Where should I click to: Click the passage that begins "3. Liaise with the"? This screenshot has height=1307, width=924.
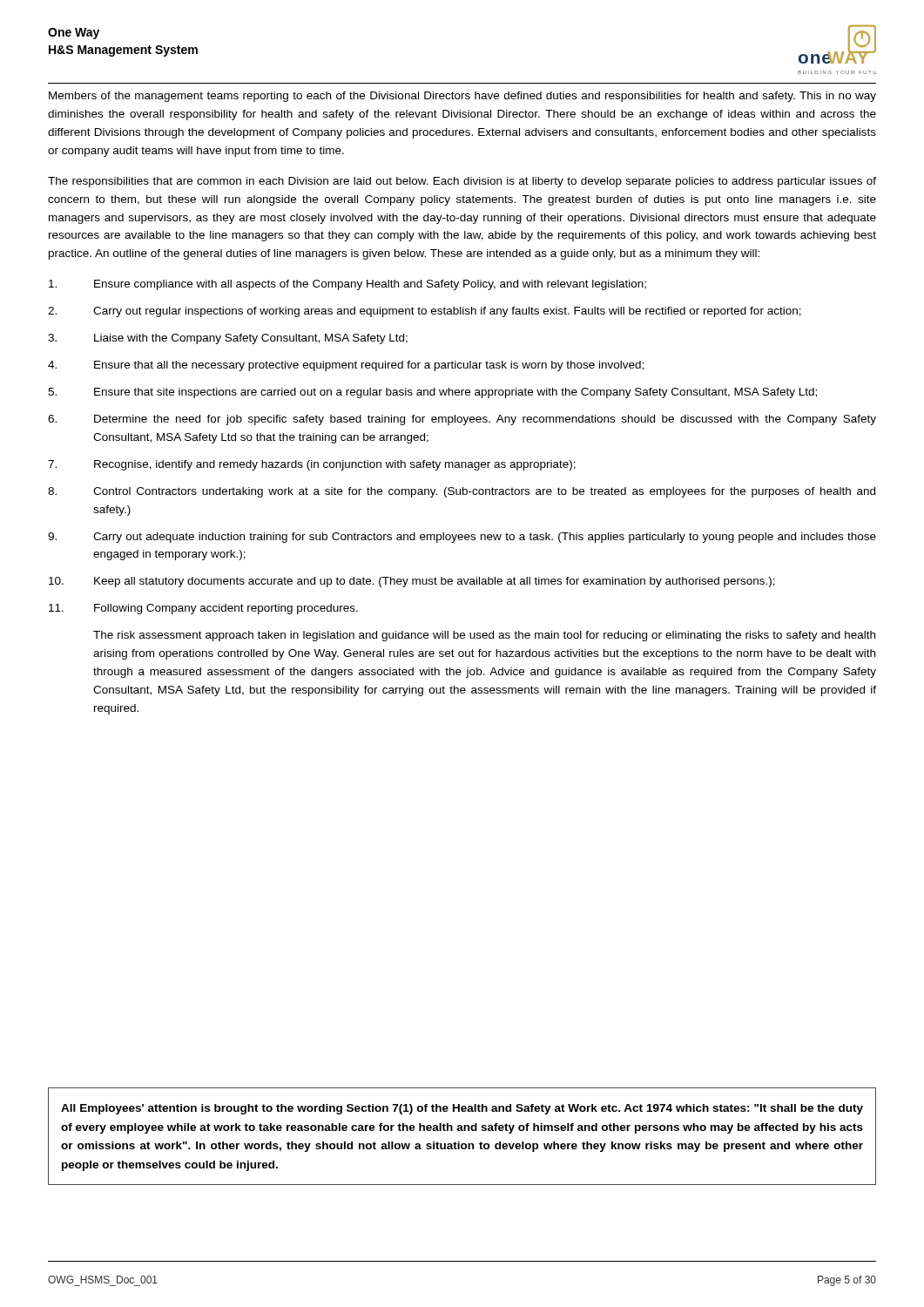(x=228, y=339)
